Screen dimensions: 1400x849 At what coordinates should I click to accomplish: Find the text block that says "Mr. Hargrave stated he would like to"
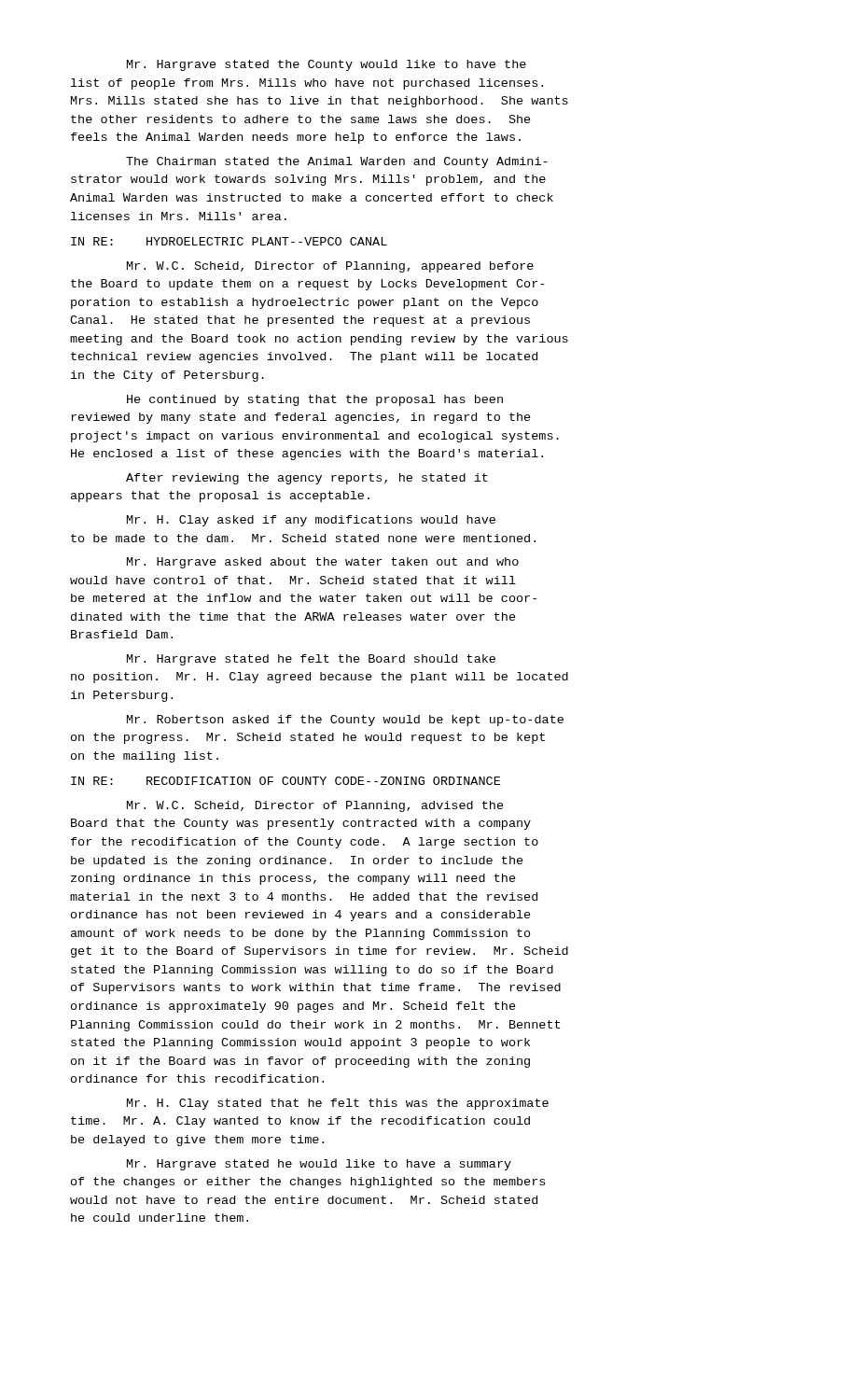pos(424,1192)
